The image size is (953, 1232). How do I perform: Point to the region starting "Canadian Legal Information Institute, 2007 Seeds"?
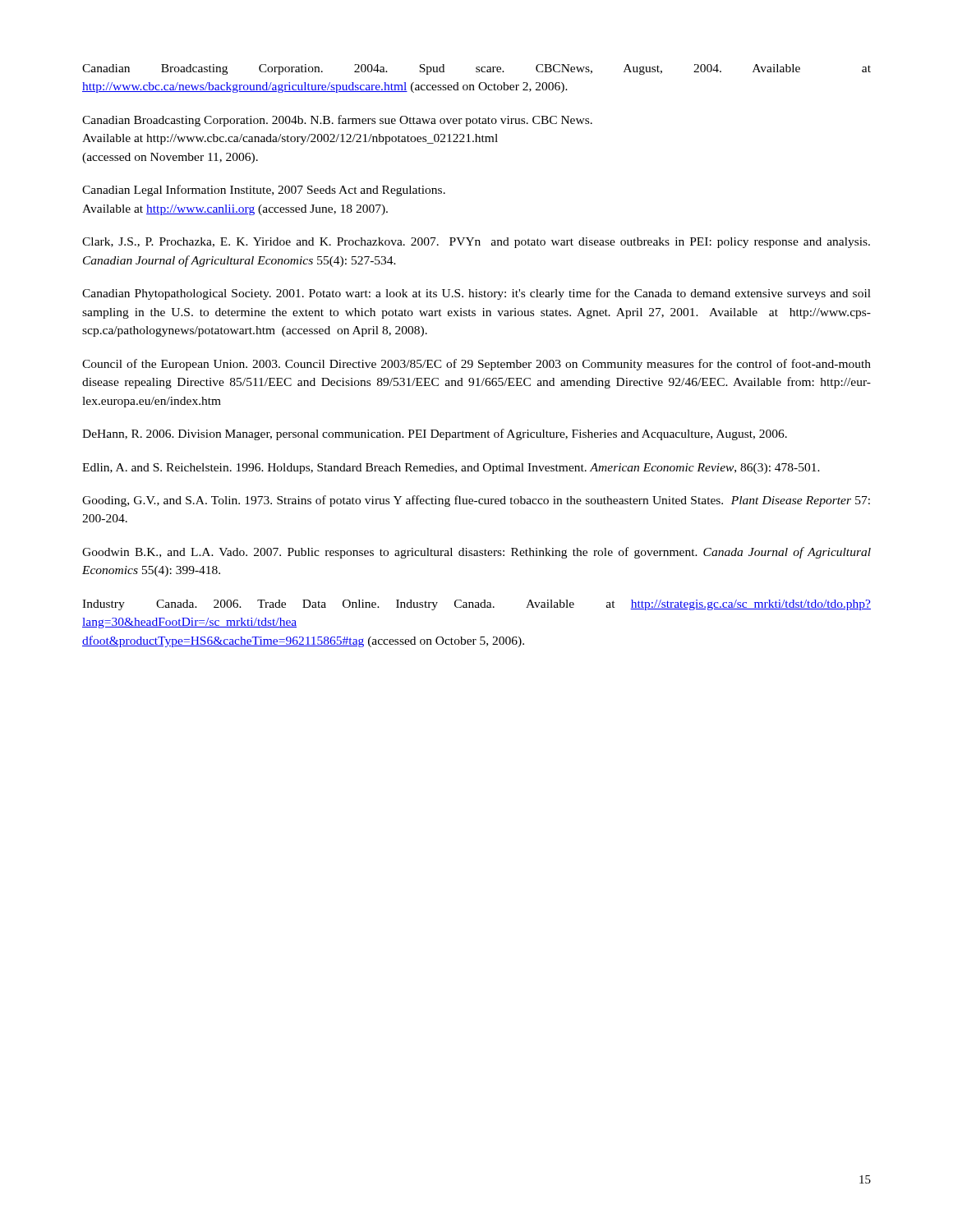pyautogui.click(x=264, y=199)
